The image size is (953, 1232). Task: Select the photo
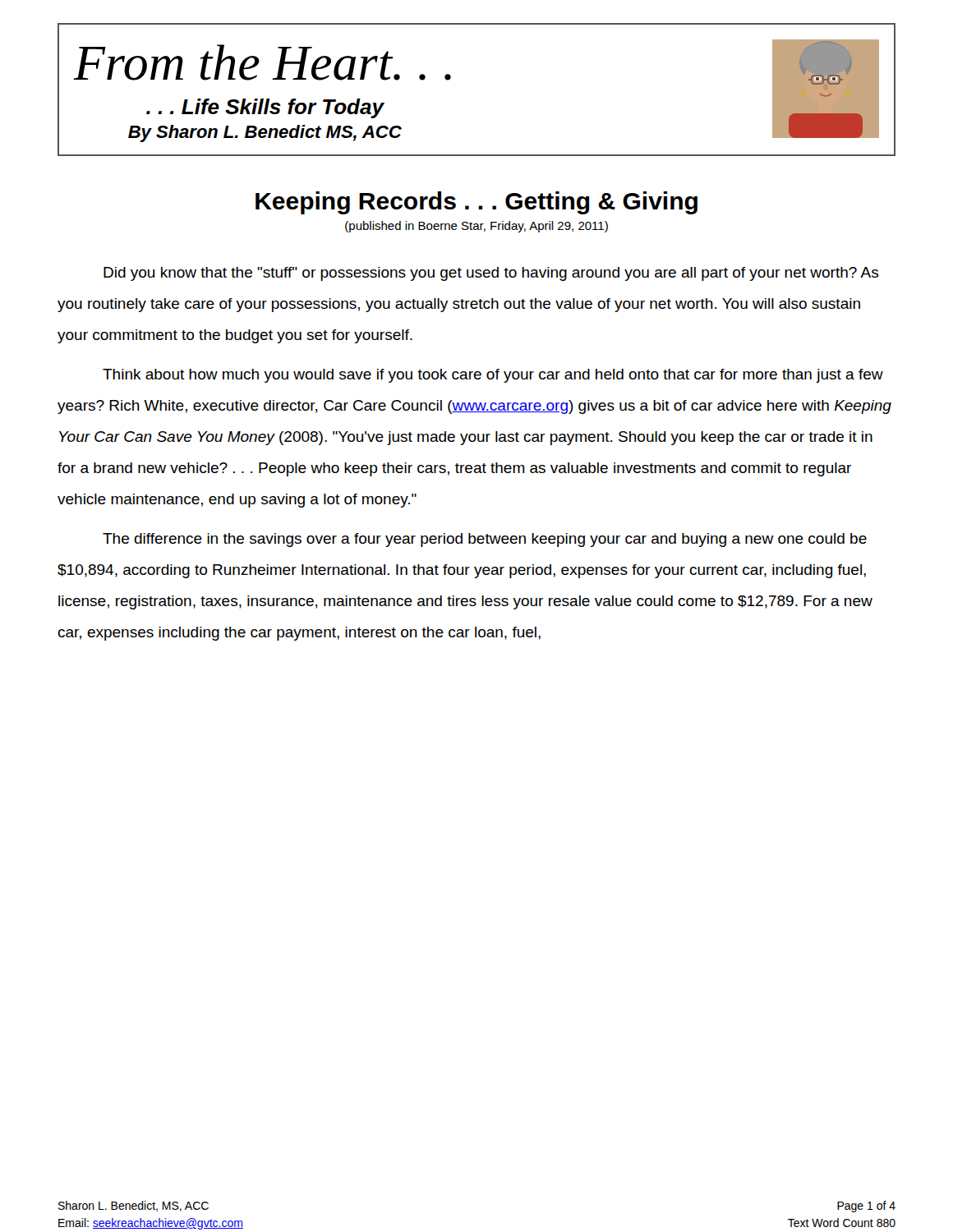[826, 89]
